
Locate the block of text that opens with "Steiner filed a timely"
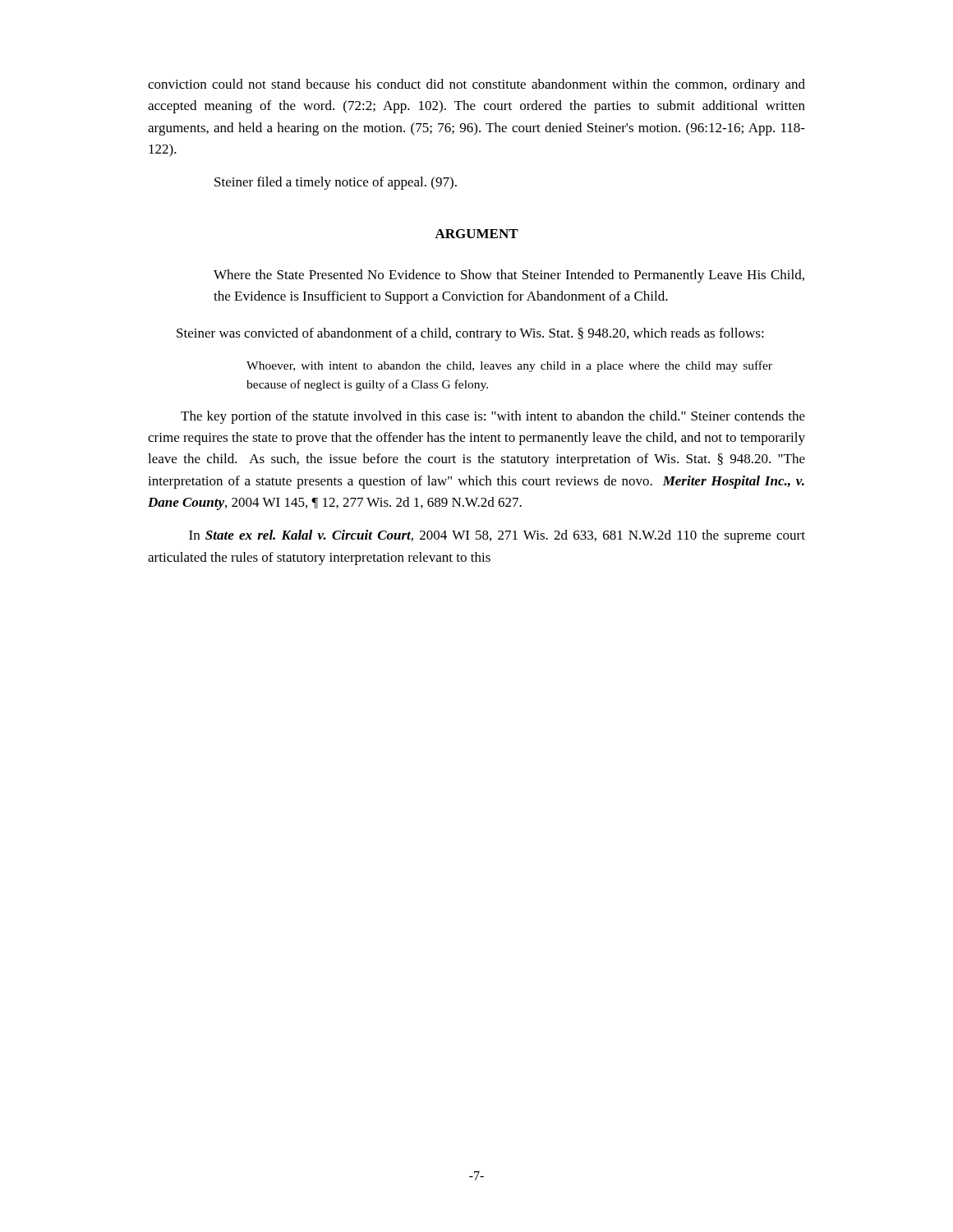pyautogui.click(x=336, y=183)
